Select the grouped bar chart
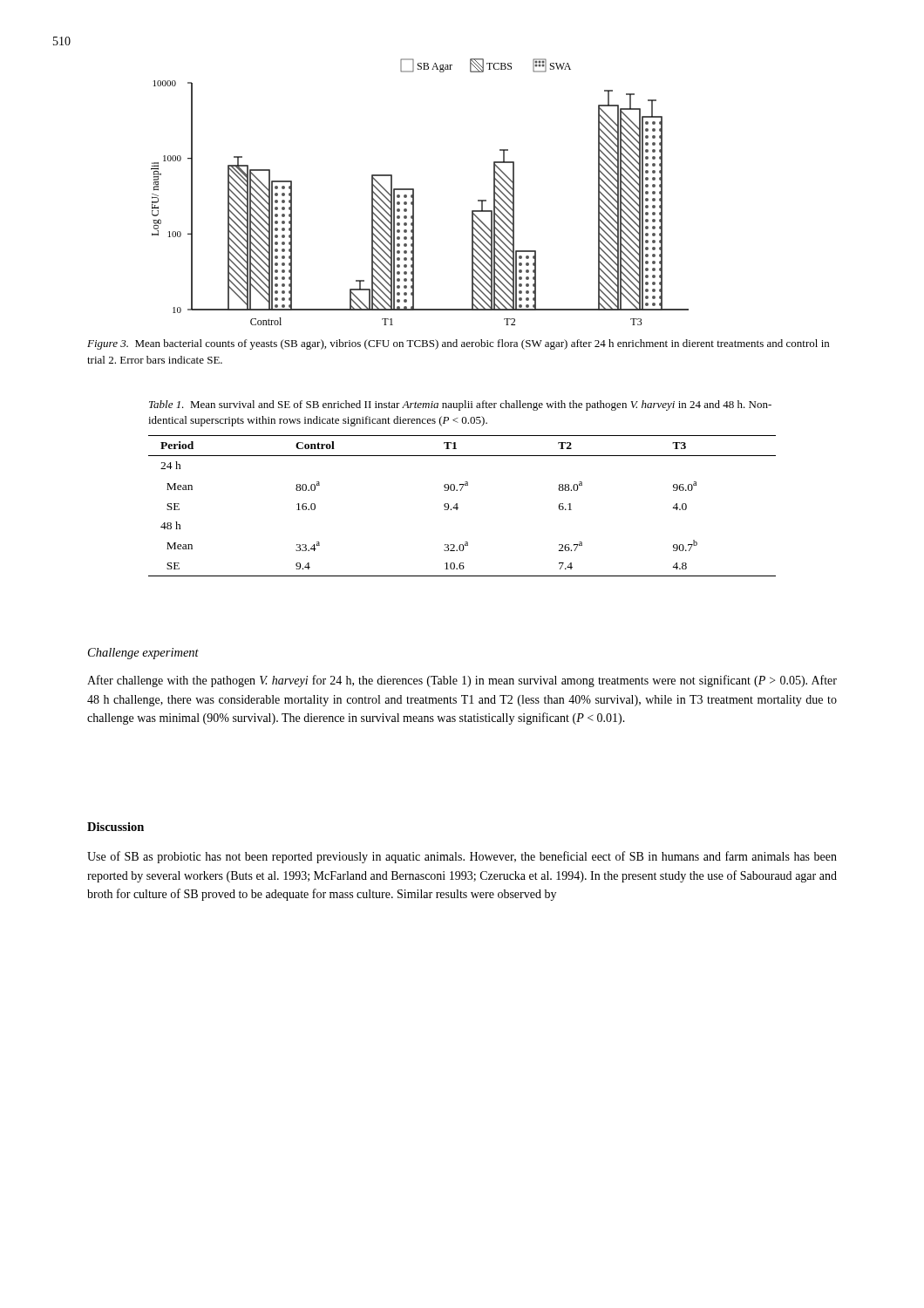This screenshot has width=924, height=1308. 427,192
